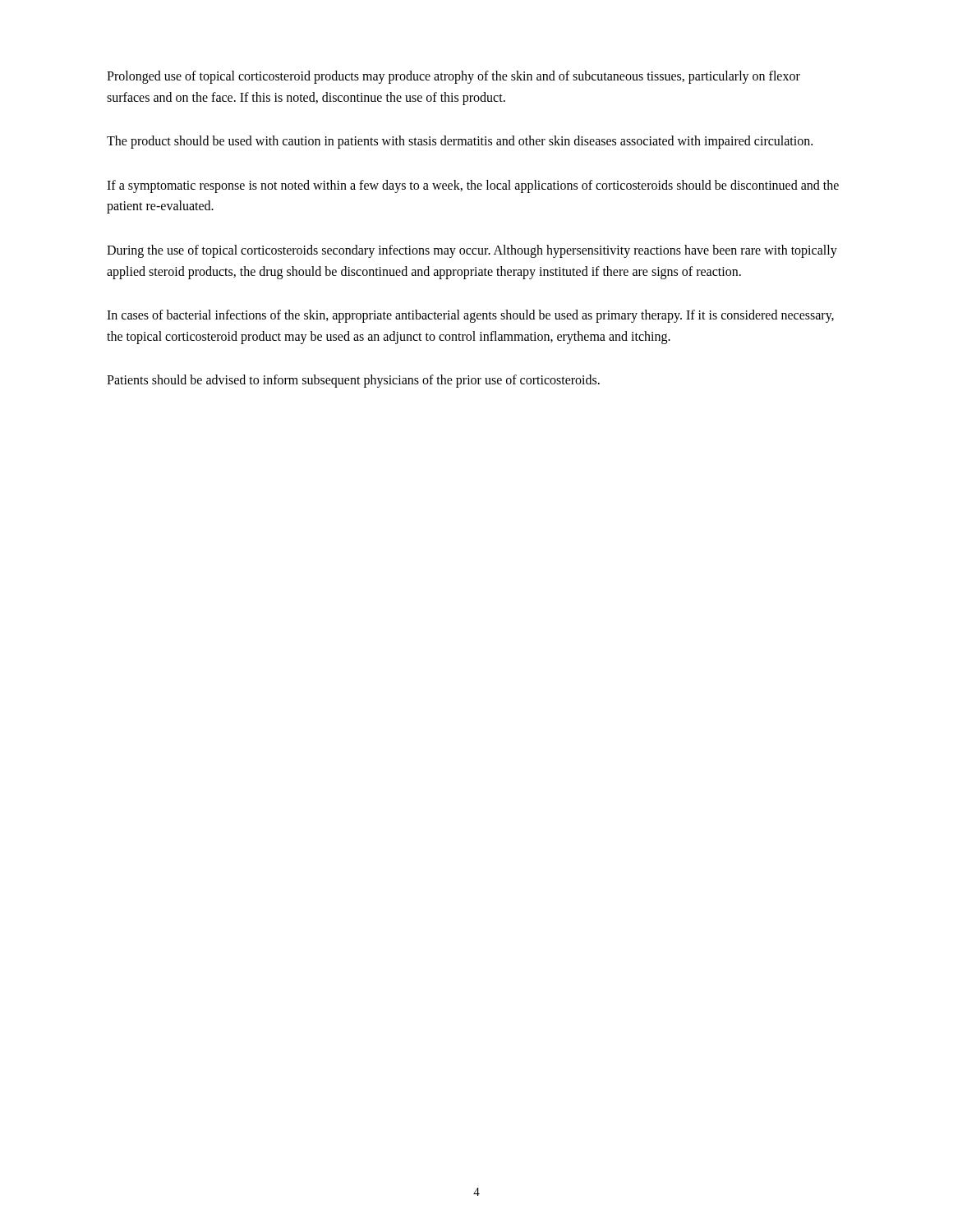Point to the passage starting "Patients should be advised to"

click(354, 380)
